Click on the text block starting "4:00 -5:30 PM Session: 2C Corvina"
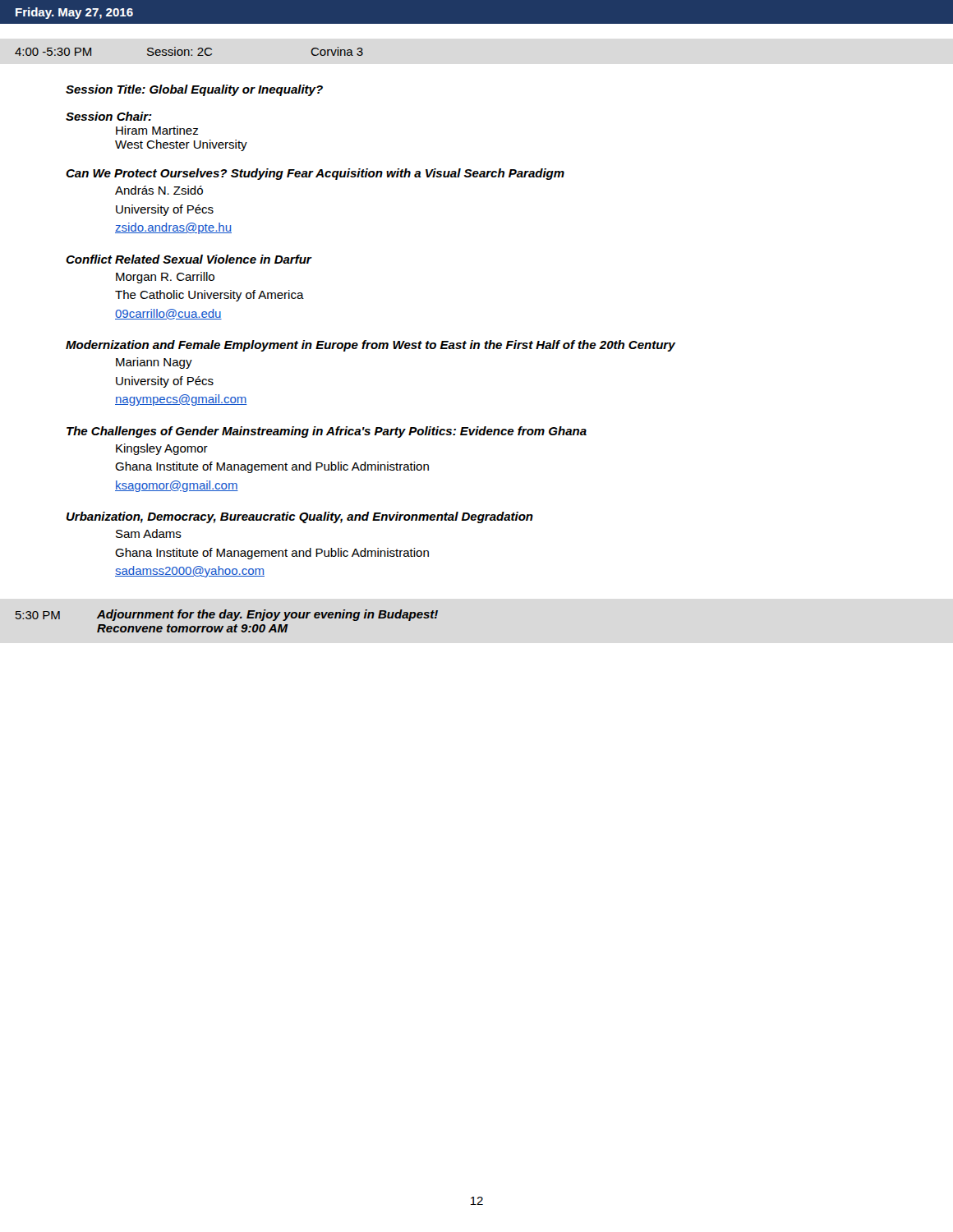953x1232 pixels. coord(189,51)
